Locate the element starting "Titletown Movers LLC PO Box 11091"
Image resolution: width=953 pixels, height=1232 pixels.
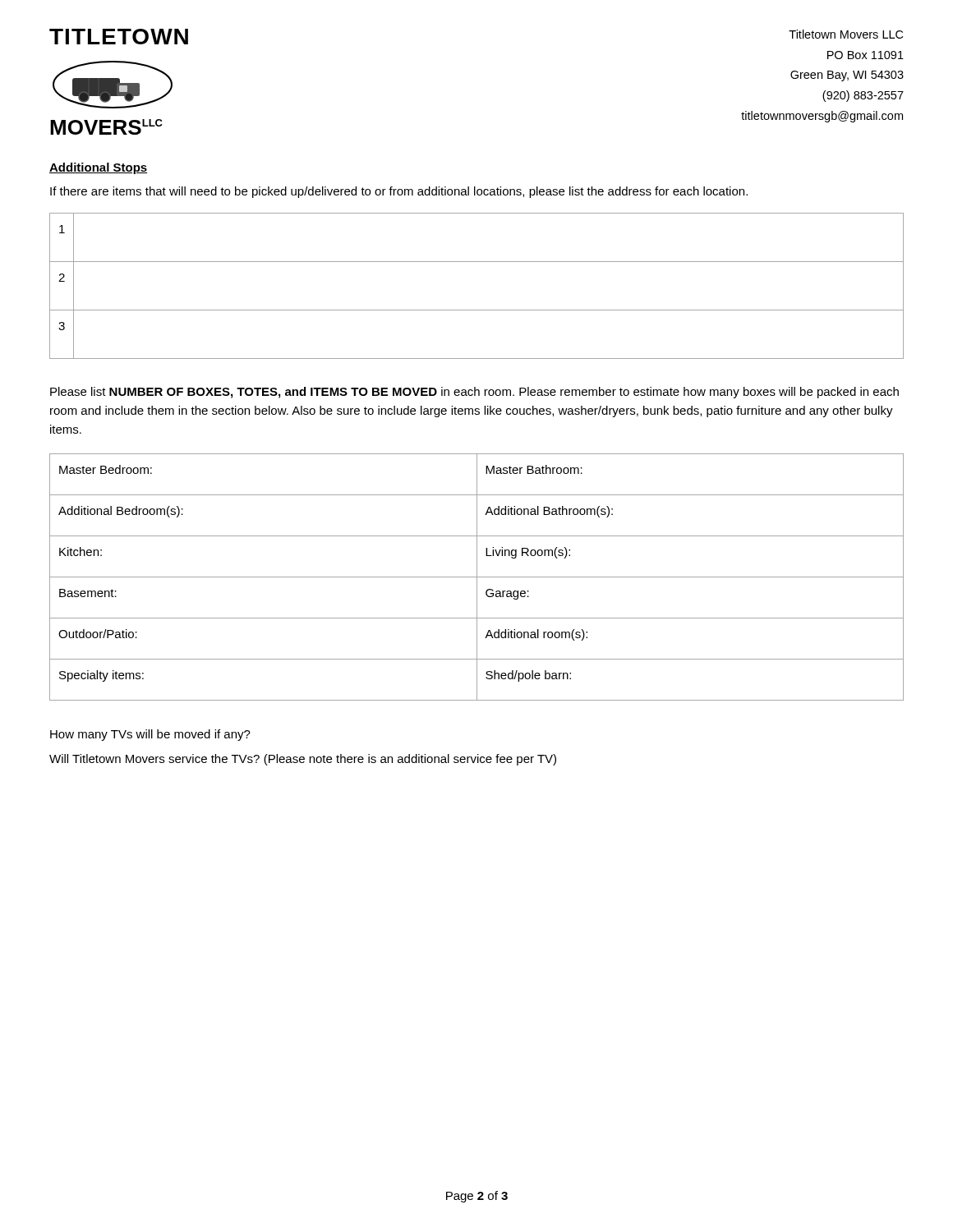pos(823,75)
